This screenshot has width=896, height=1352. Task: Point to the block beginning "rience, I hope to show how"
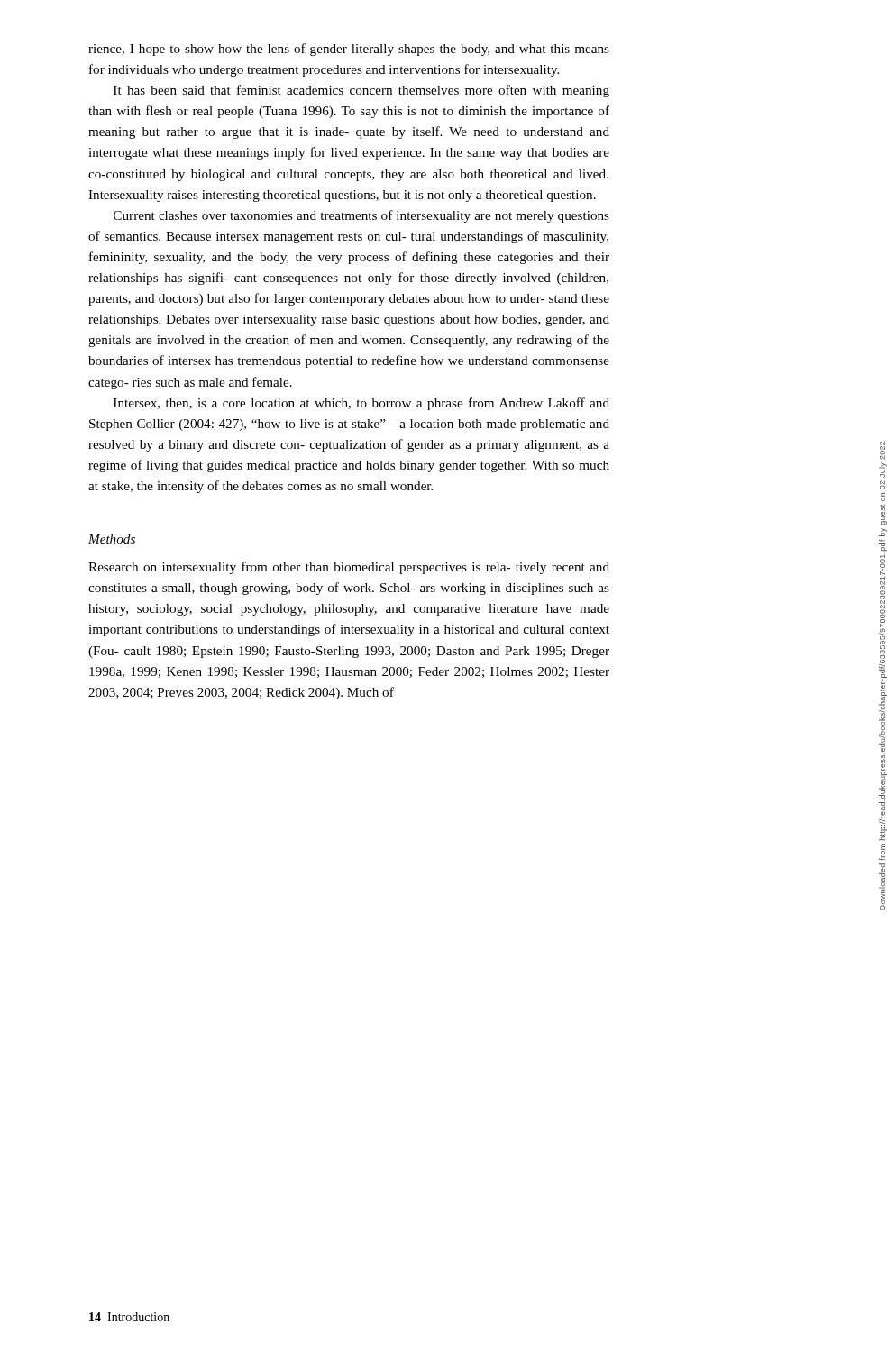coord(349,267)
